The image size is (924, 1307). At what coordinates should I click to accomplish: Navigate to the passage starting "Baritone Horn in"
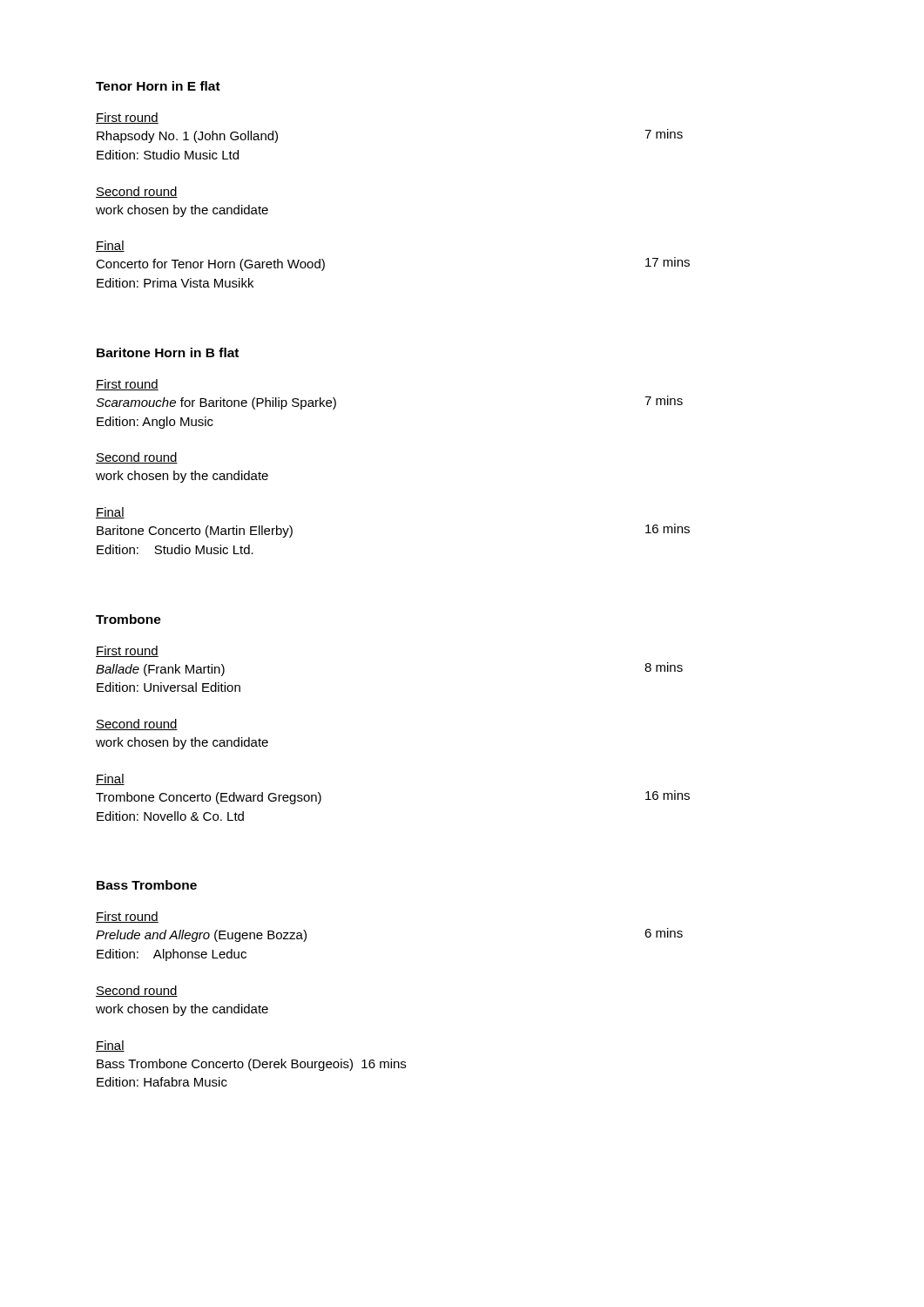tap(167, 352)
